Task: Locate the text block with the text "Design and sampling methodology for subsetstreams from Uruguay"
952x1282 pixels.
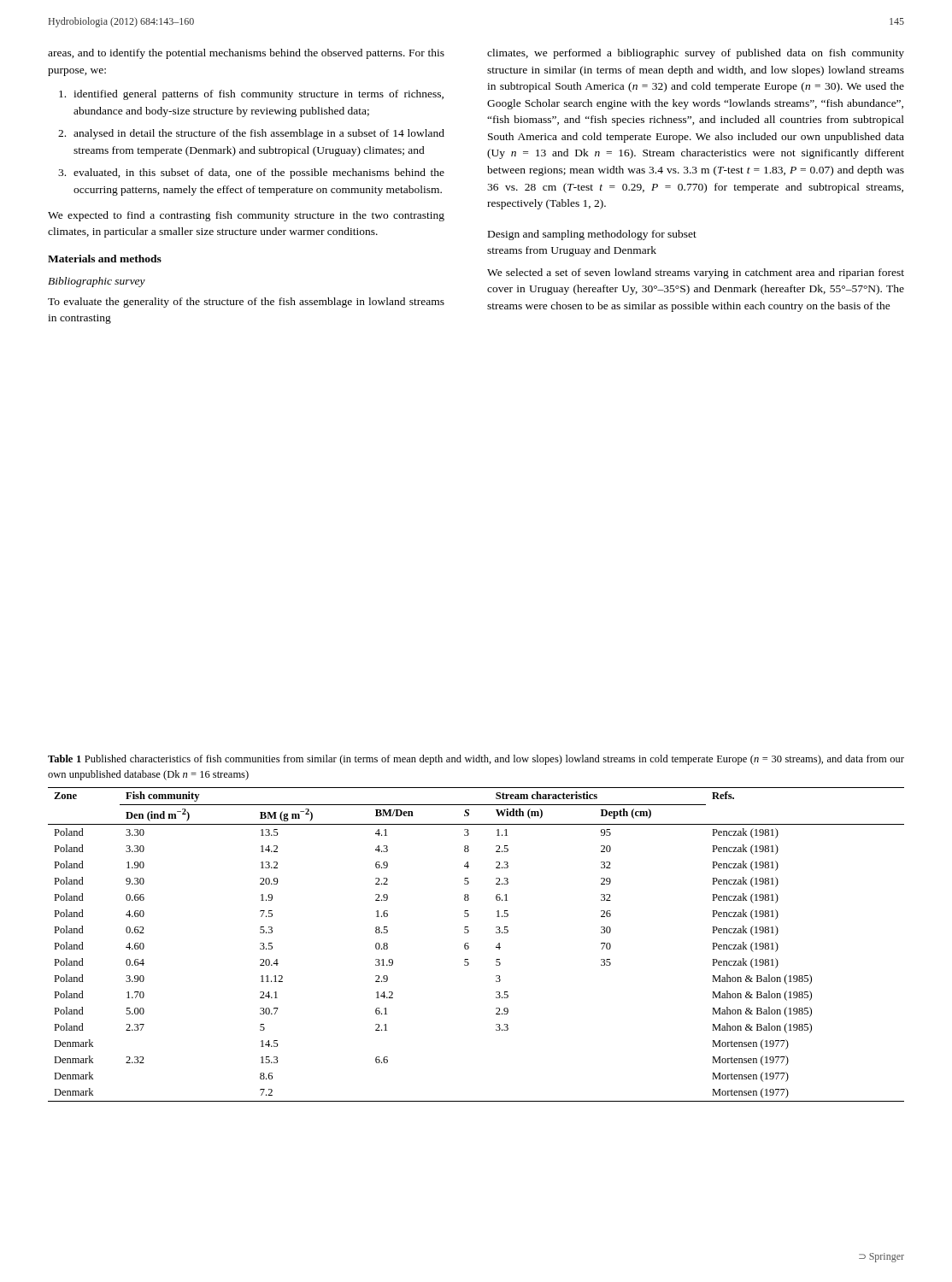Action: (696, 242)
